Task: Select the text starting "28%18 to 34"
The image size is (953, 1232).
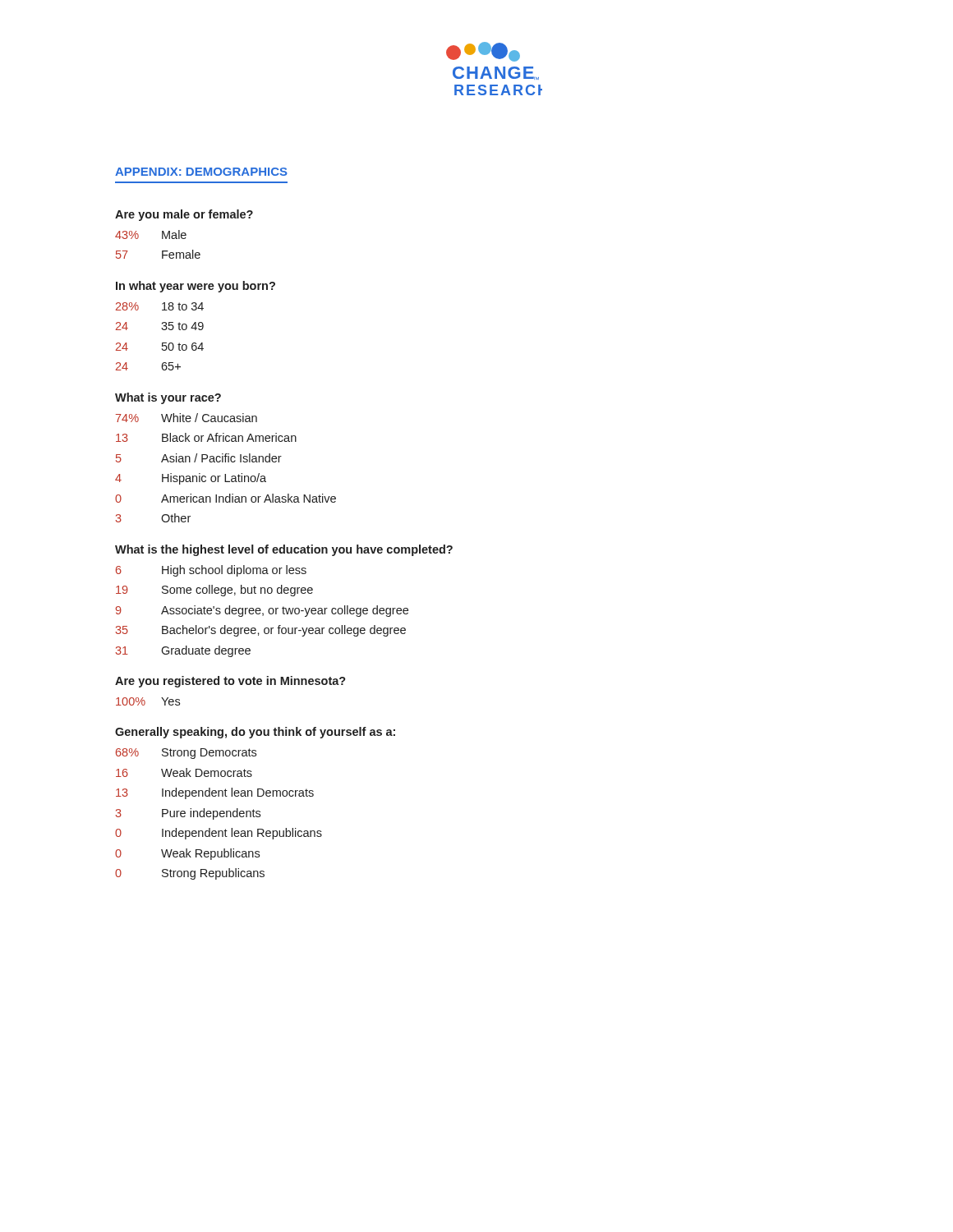Action: click(x=160, y=307)
